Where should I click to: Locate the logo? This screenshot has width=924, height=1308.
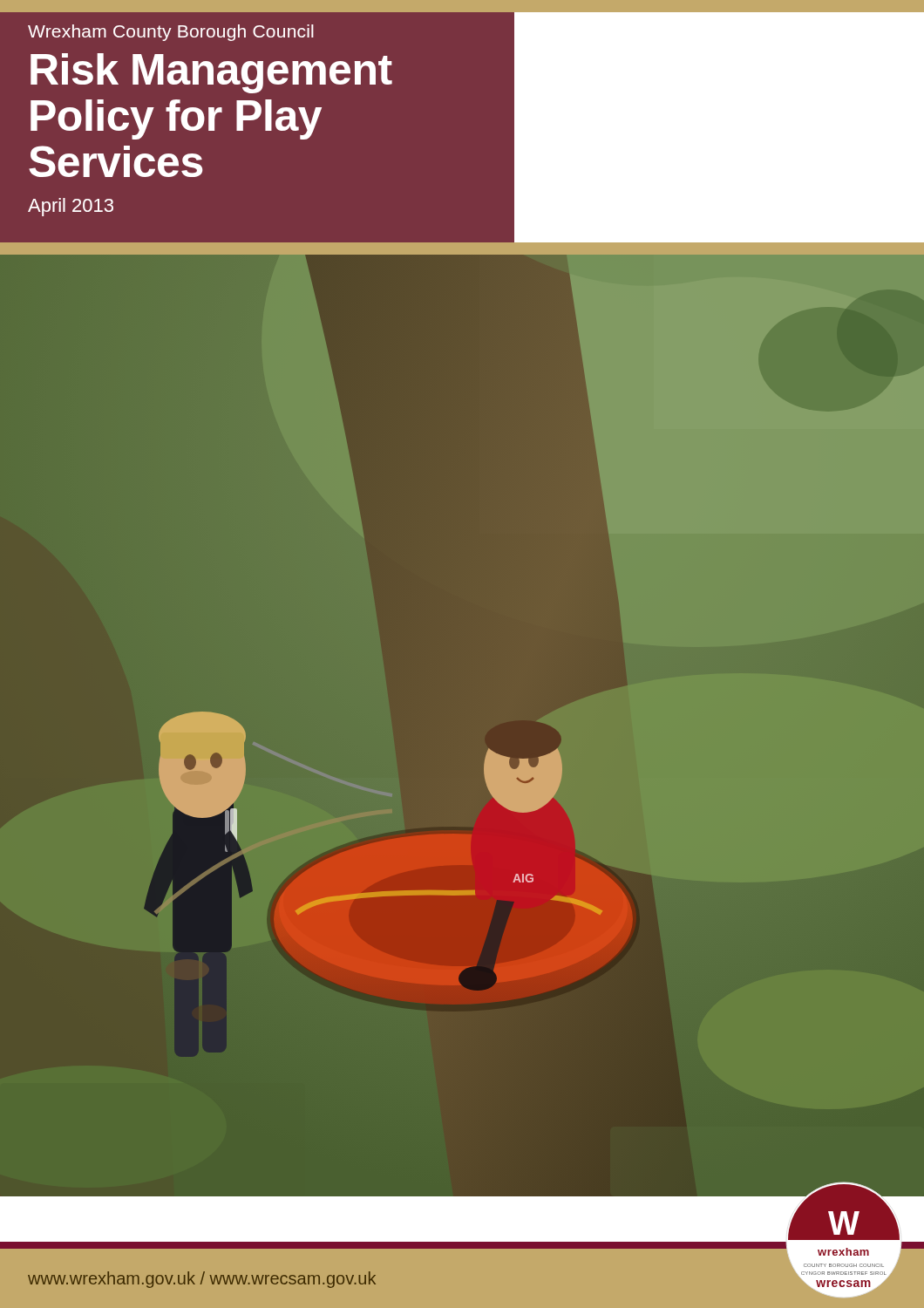[844, 1240]
